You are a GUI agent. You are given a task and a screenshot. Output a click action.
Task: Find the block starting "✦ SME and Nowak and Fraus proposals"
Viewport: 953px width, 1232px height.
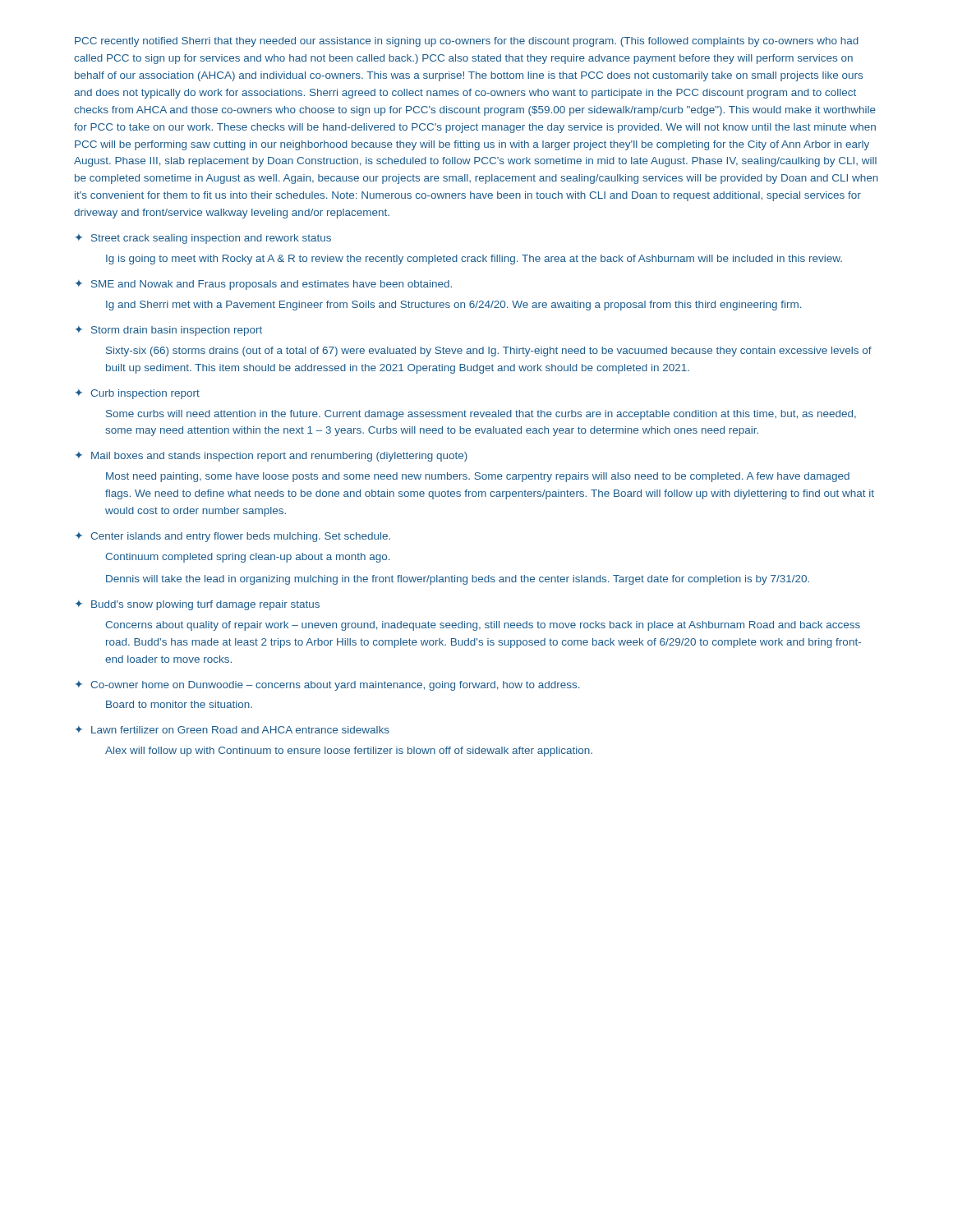coord(264,285)
